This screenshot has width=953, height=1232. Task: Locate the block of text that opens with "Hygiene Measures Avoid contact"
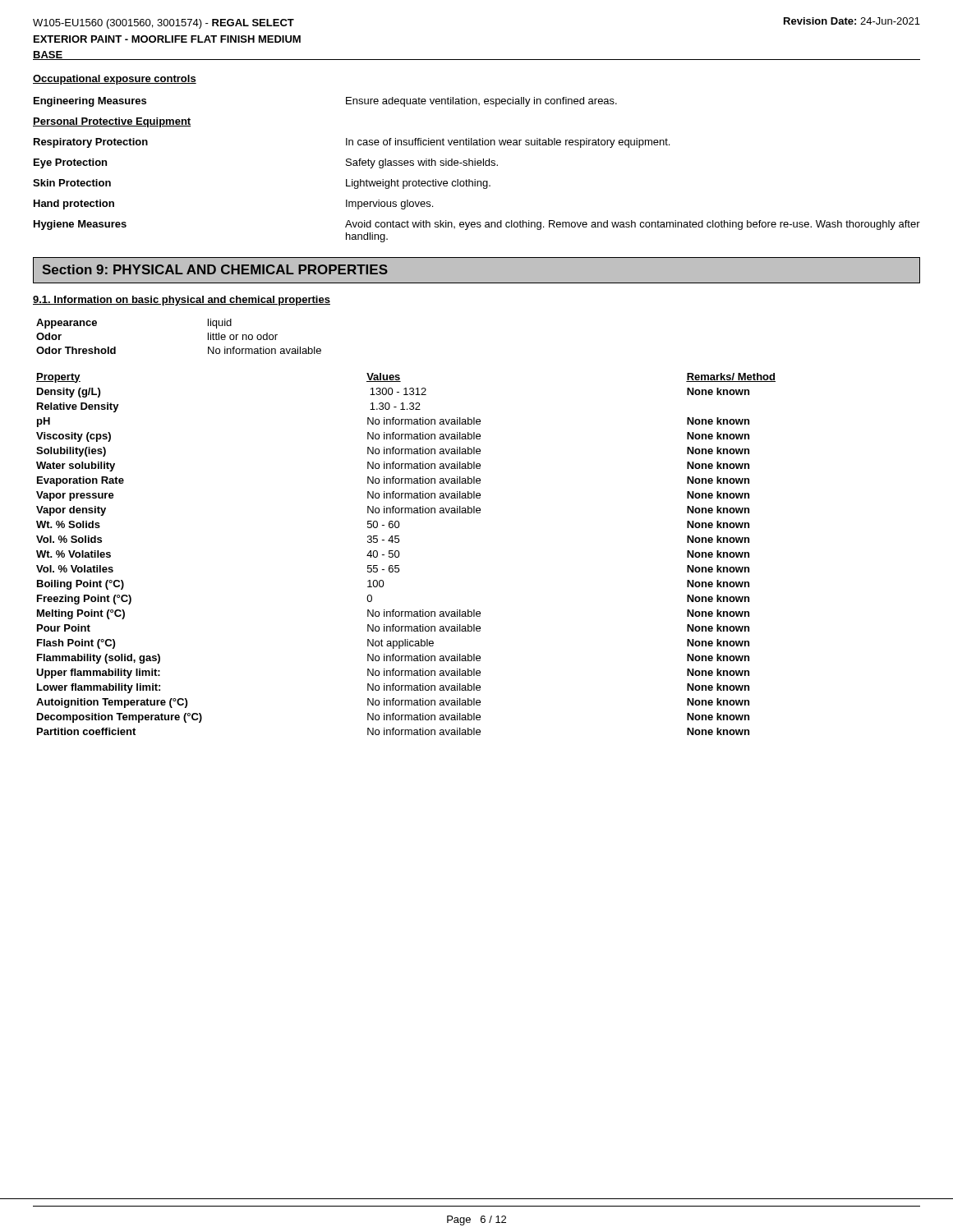[476, 230]
